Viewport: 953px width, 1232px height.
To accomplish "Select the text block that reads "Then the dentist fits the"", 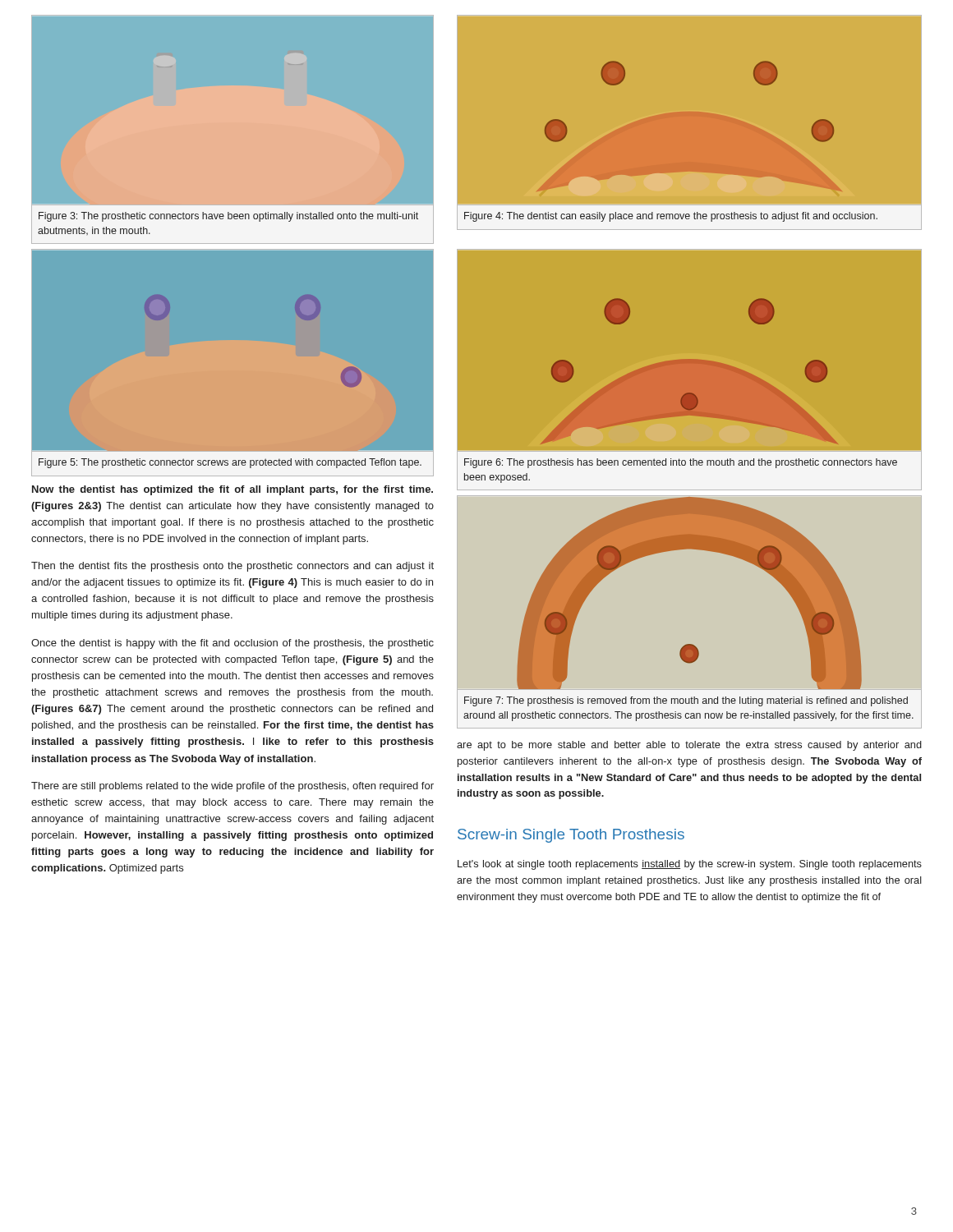I will click(233, 590).
